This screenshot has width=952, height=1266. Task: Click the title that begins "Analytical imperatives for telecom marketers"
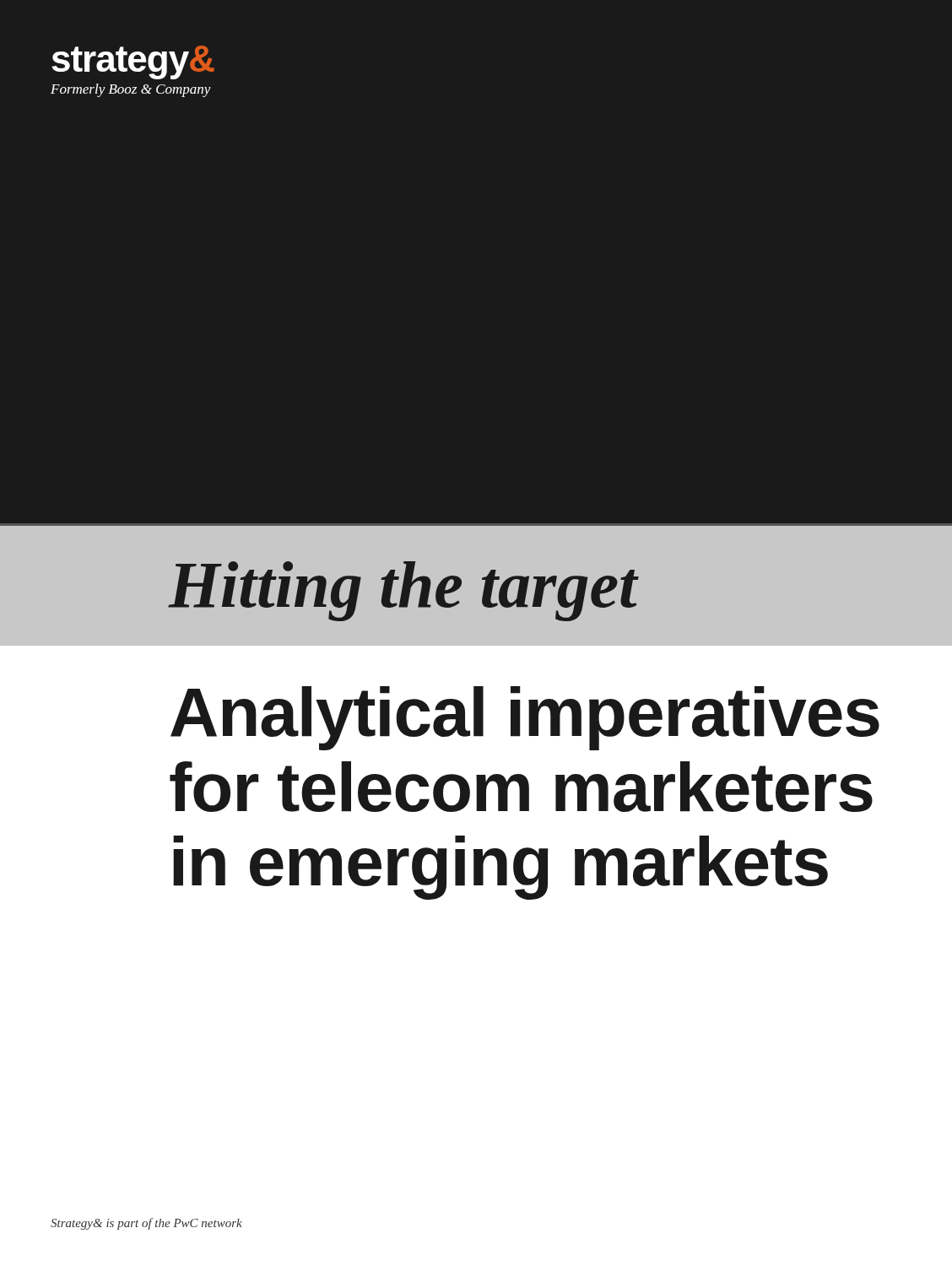(532, 787)
